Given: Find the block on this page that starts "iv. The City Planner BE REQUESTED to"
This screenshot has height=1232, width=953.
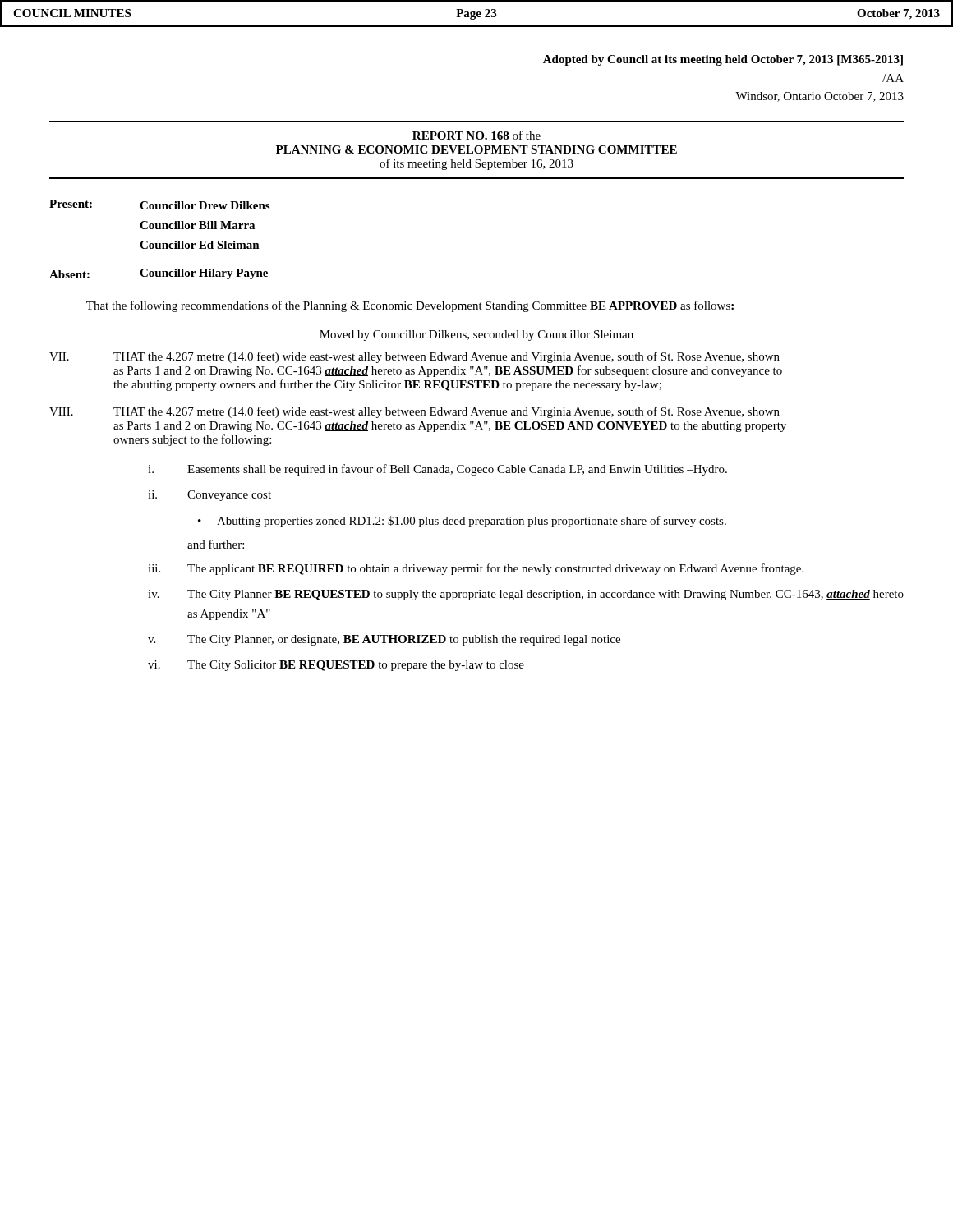Looking at the screenshot, I should click(526, 604).
